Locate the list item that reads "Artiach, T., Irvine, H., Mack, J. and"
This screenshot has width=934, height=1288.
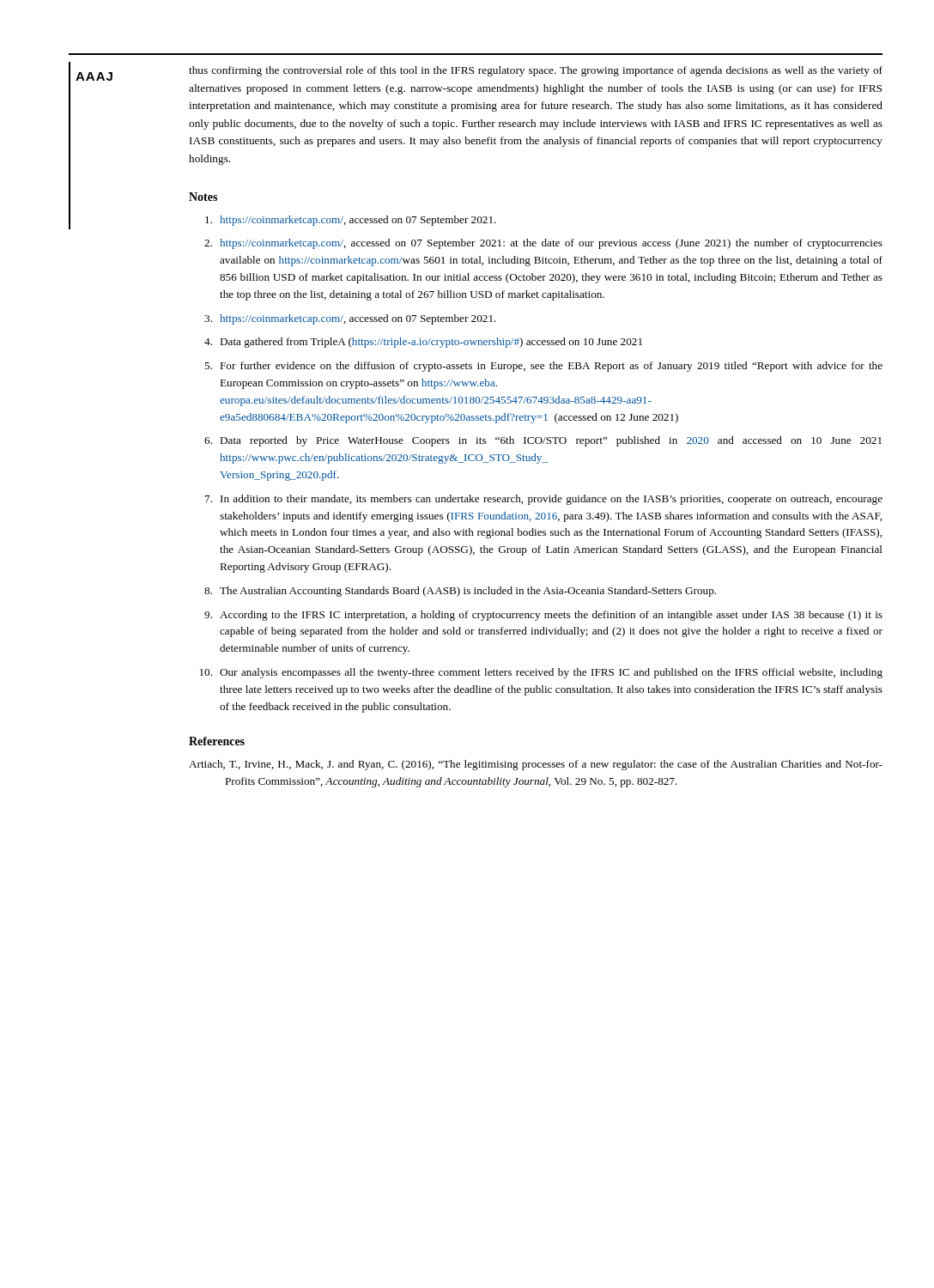(x=536, y=773)
